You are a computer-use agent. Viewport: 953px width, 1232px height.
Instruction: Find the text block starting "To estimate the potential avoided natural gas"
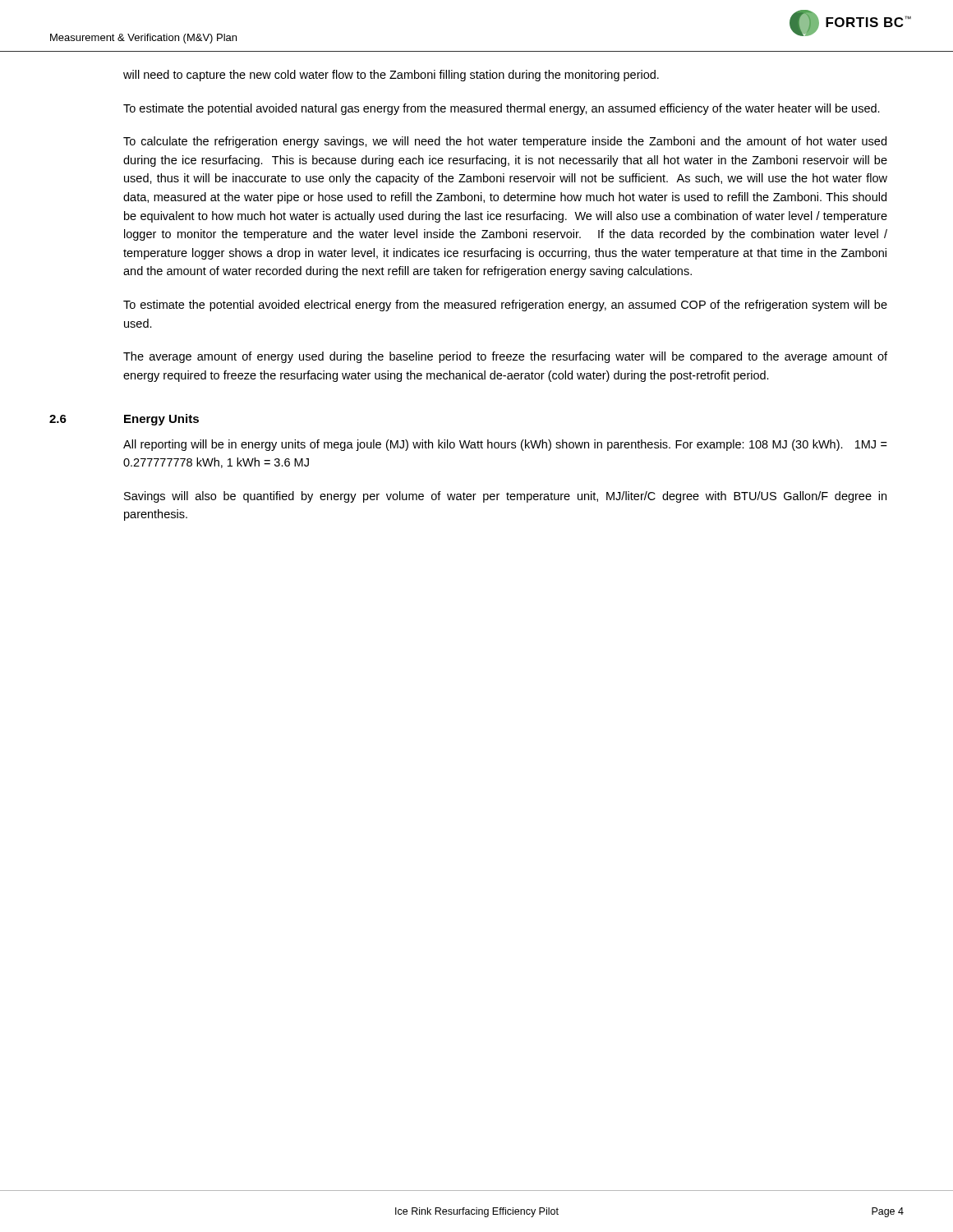click(502, 108)
